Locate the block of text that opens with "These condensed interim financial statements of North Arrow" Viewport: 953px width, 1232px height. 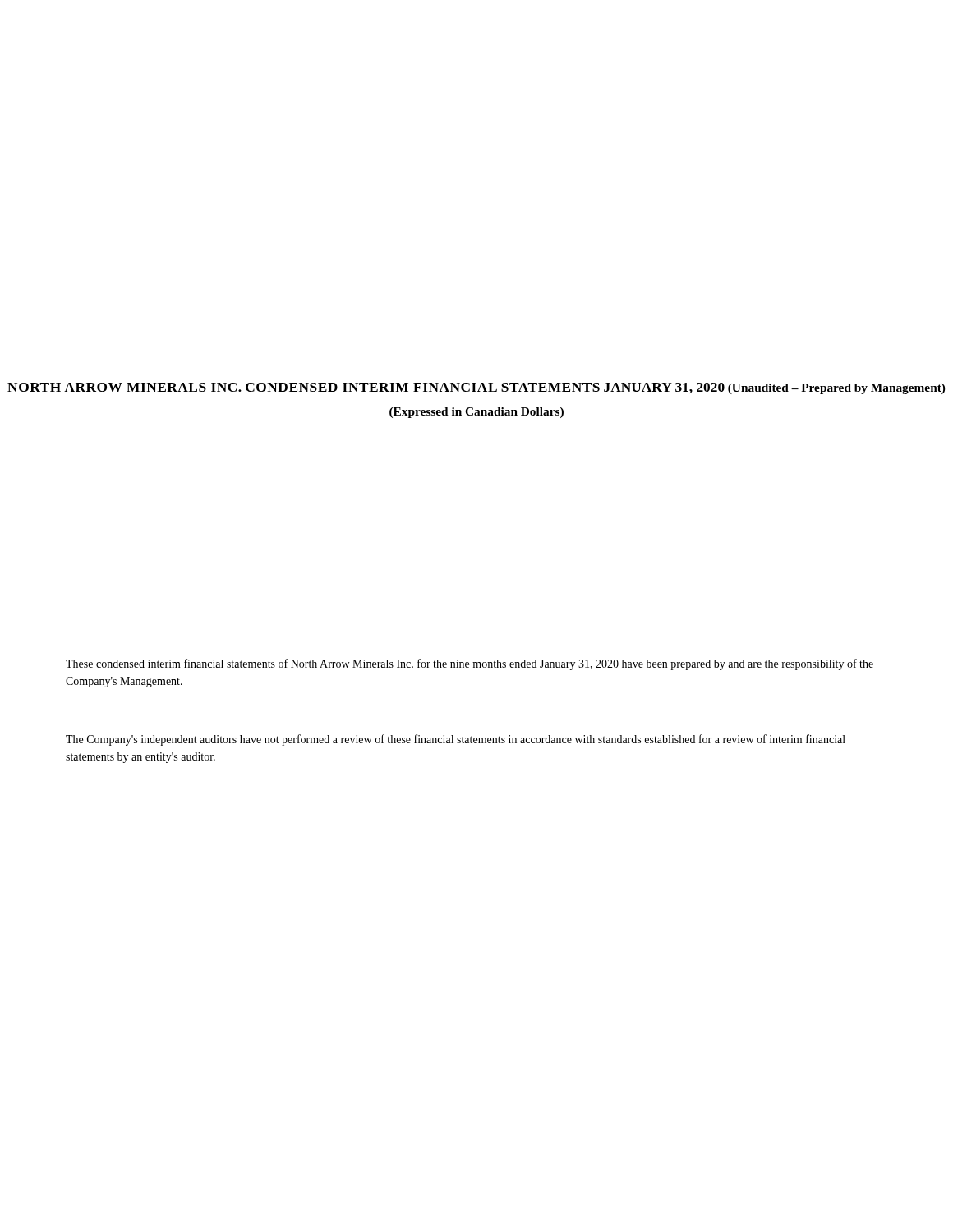(470, 673)
